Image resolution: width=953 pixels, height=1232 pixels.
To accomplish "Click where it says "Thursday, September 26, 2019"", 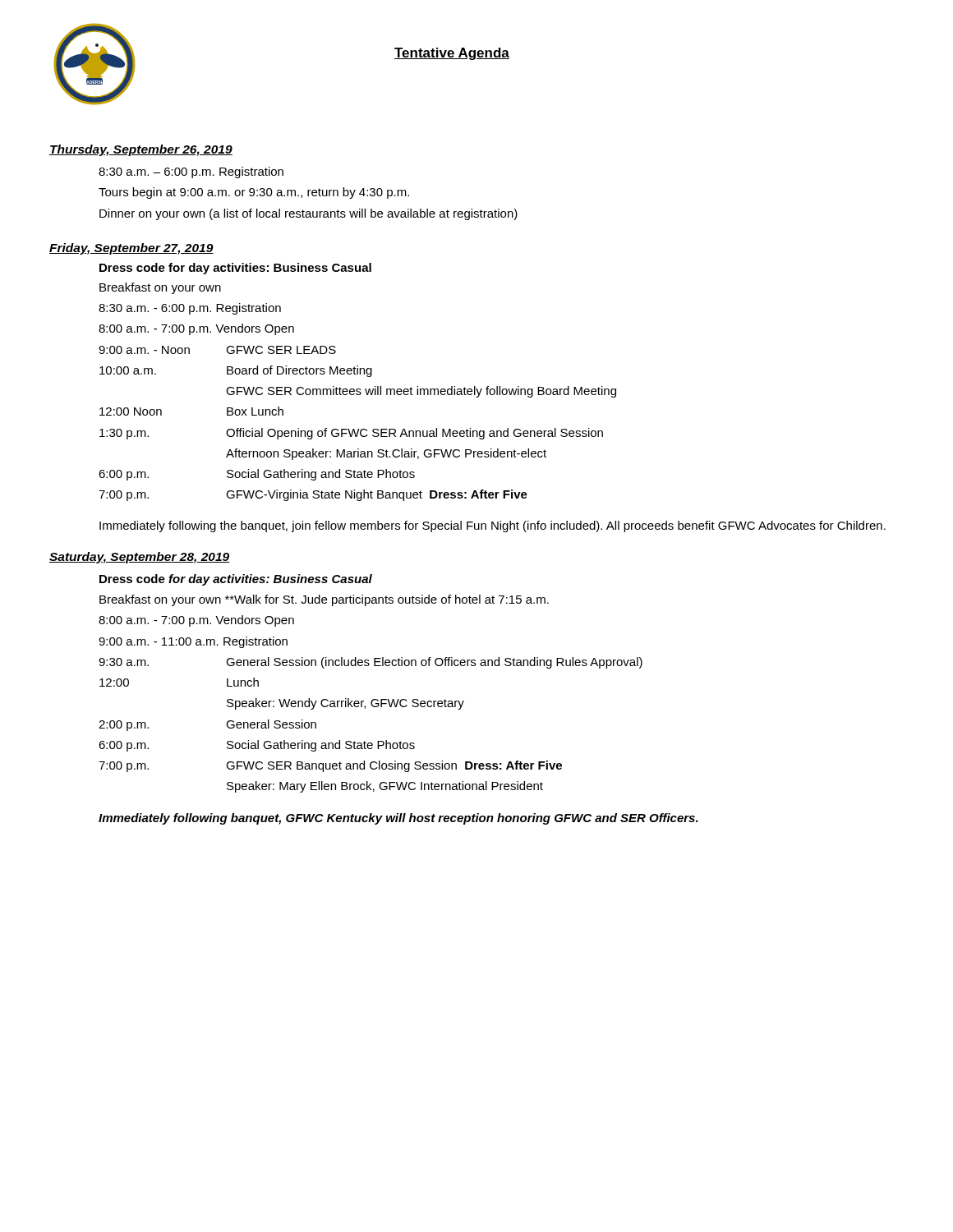I will point(141,149).
